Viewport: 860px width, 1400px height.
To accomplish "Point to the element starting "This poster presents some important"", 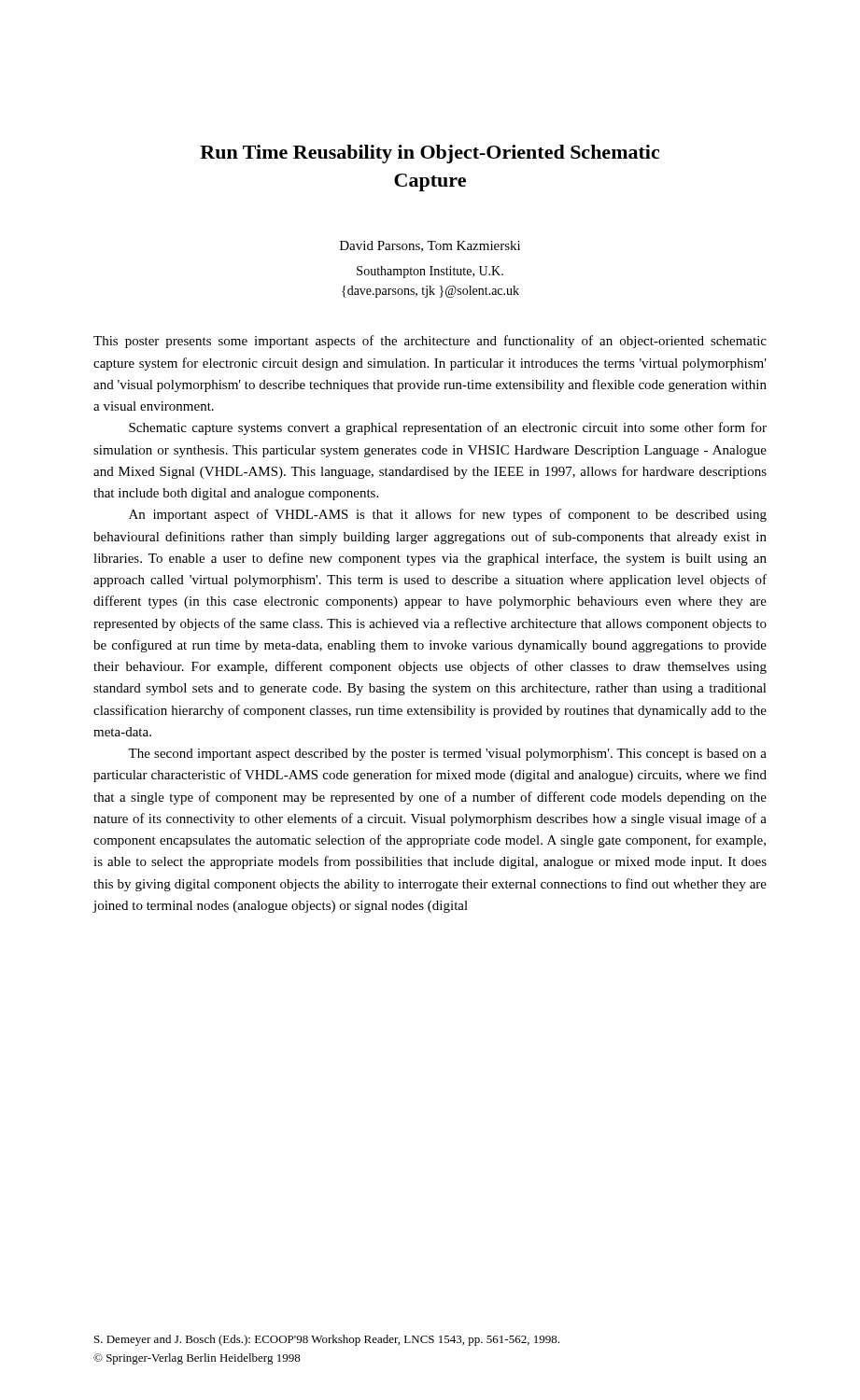I will [x=430, y=624].
